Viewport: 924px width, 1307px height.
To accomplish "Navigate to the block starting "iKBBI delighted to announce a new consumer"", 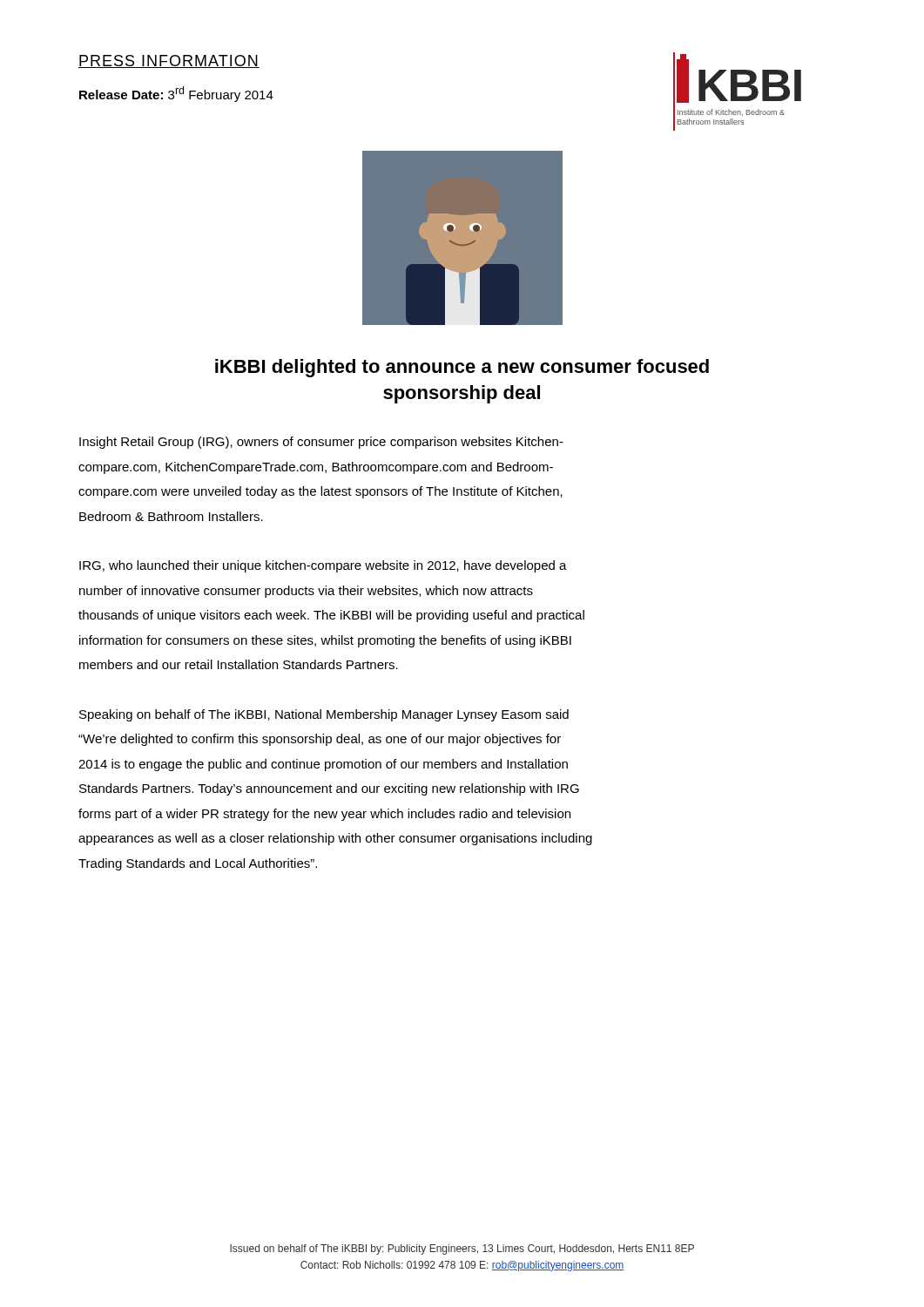I will (462, 379).
